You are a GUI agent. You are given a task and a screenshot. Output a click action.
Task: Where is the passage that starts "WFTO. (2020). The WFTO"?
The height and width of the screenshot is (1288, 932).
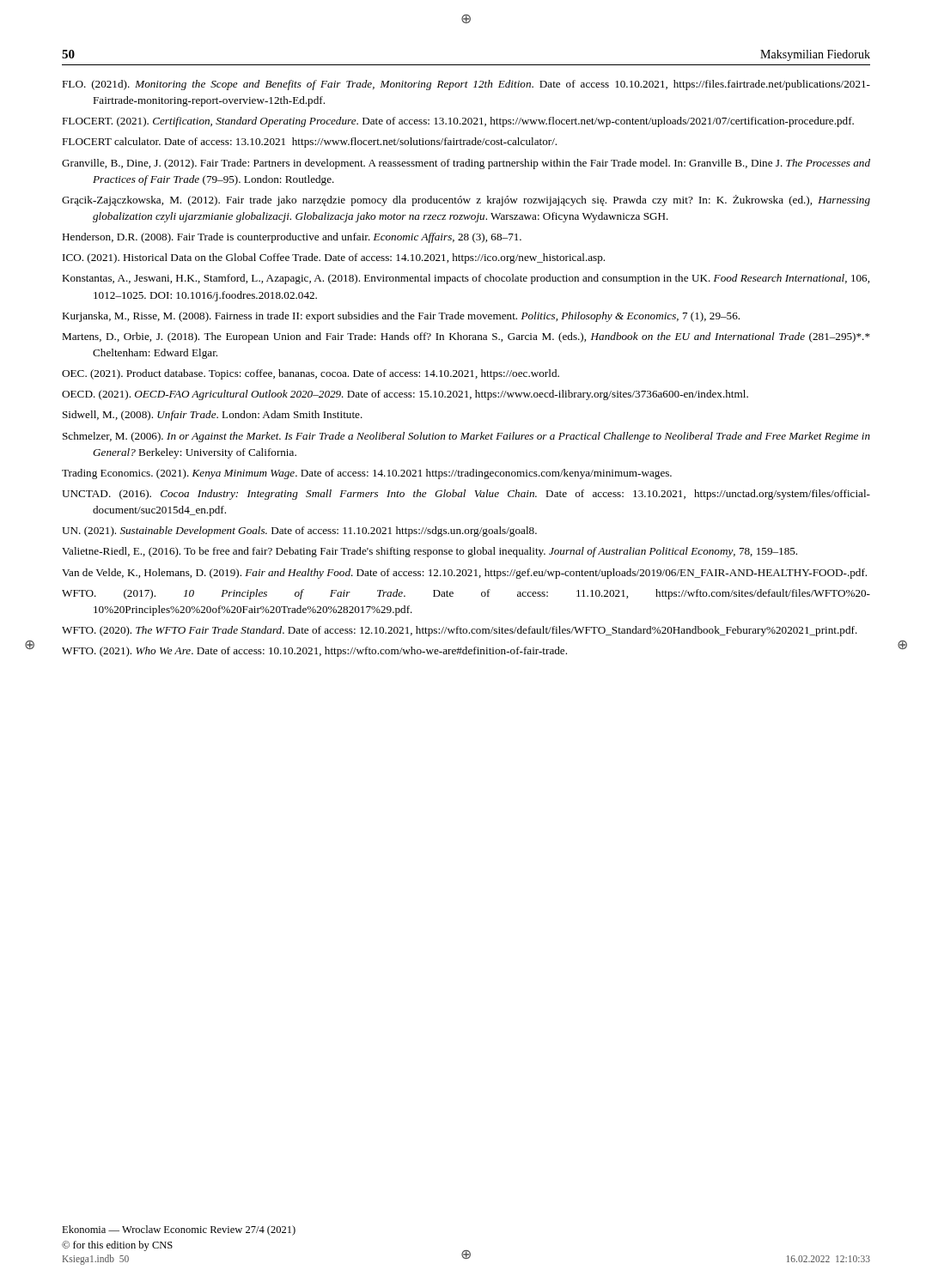460,630
